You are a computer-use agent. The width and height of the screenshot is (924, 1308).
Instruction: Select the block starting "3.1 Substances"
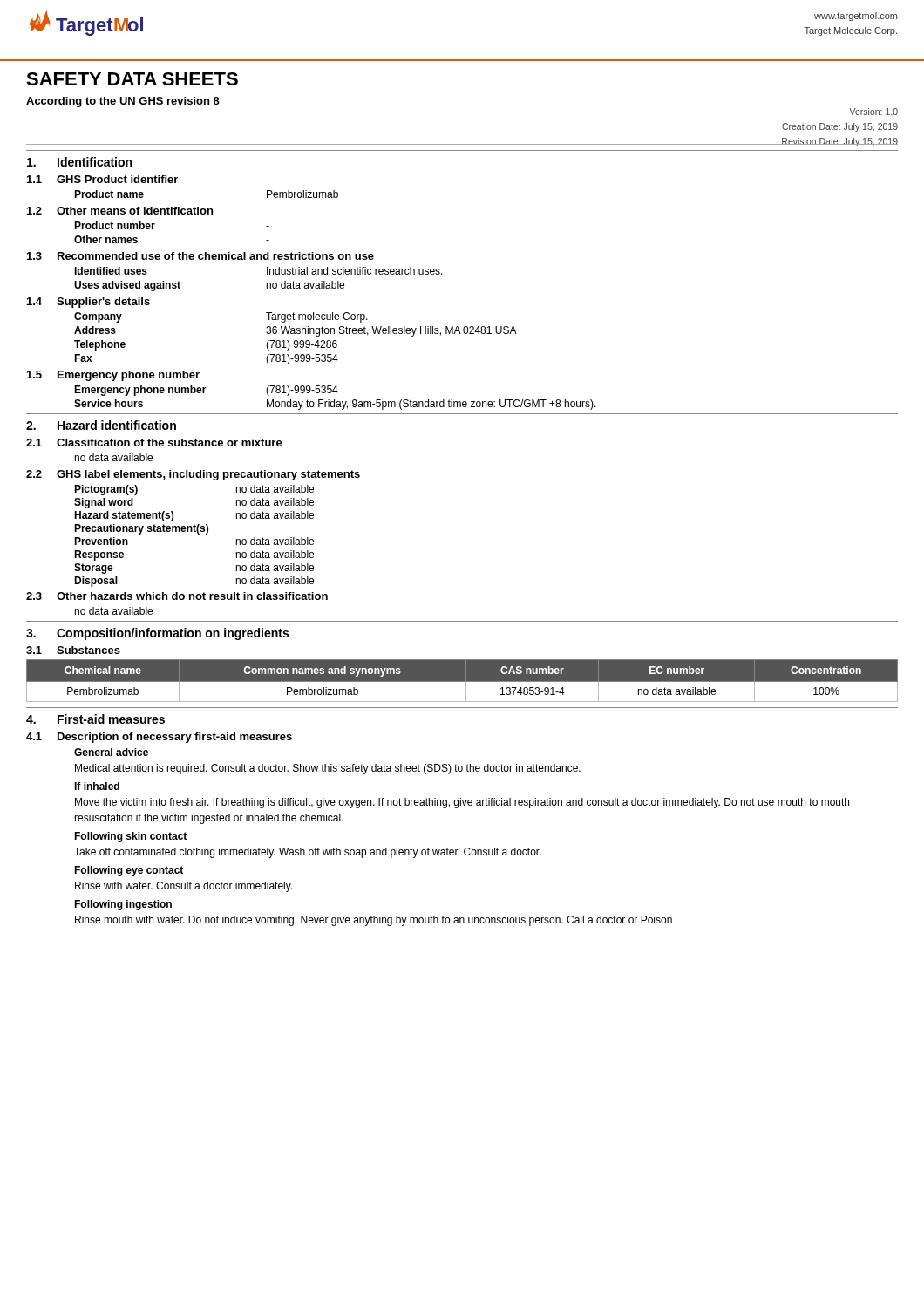73,650
